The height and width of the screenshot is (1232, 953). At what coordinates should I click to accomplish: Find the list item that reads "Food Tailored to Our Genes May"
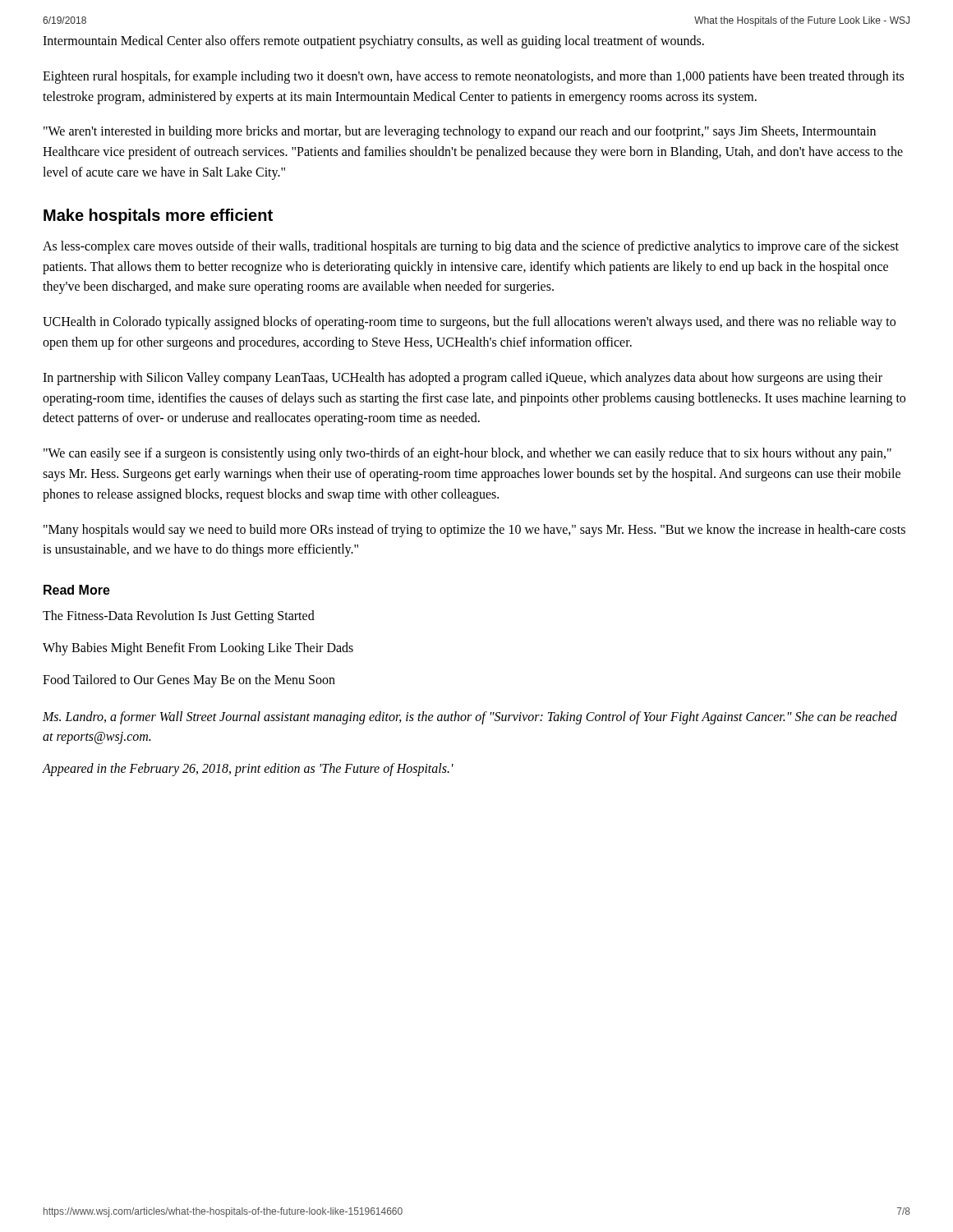(189, 679)
